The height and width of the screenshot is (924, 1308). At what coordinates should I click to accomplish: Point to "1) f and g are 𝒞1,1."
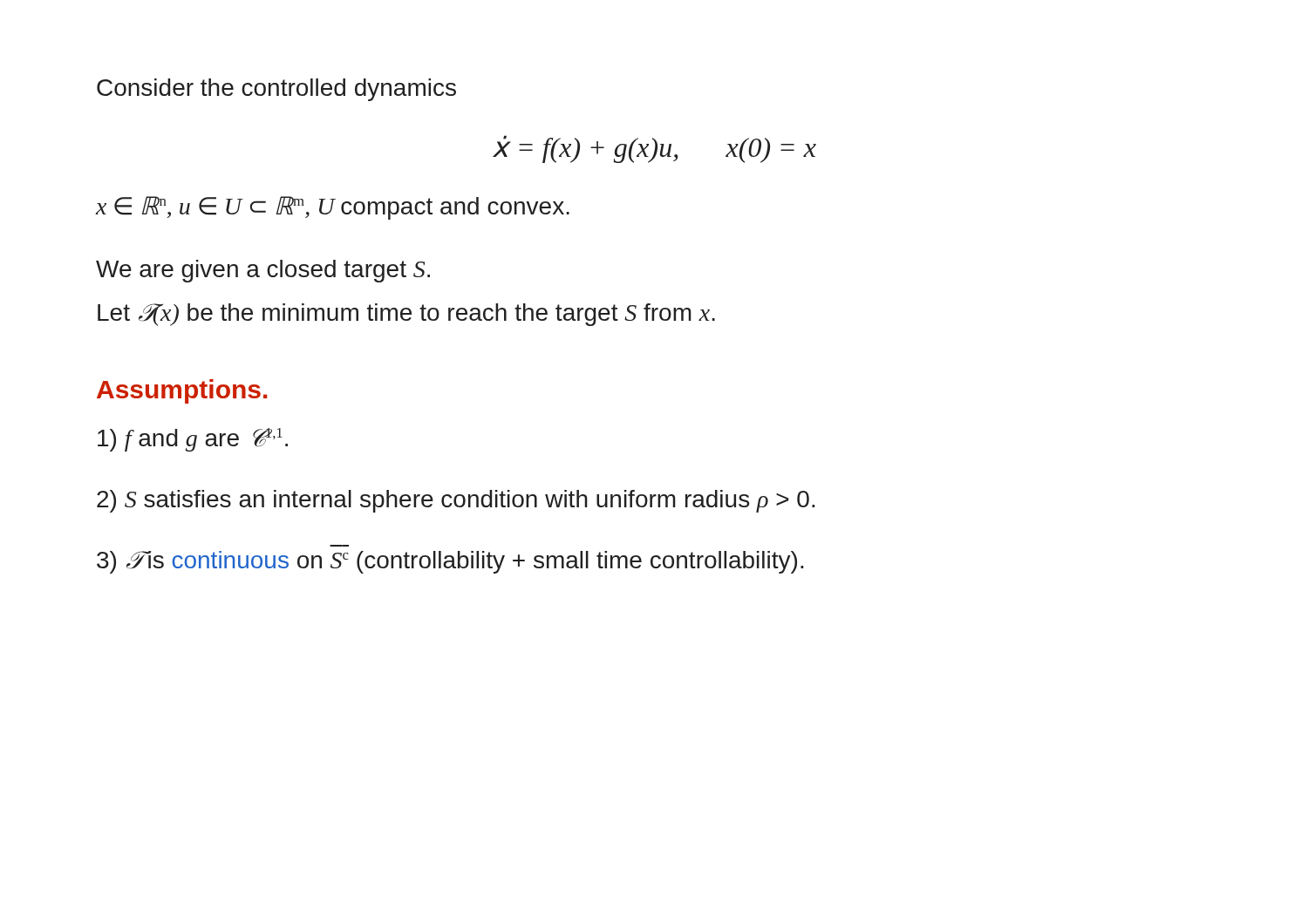tap(193, 438)
